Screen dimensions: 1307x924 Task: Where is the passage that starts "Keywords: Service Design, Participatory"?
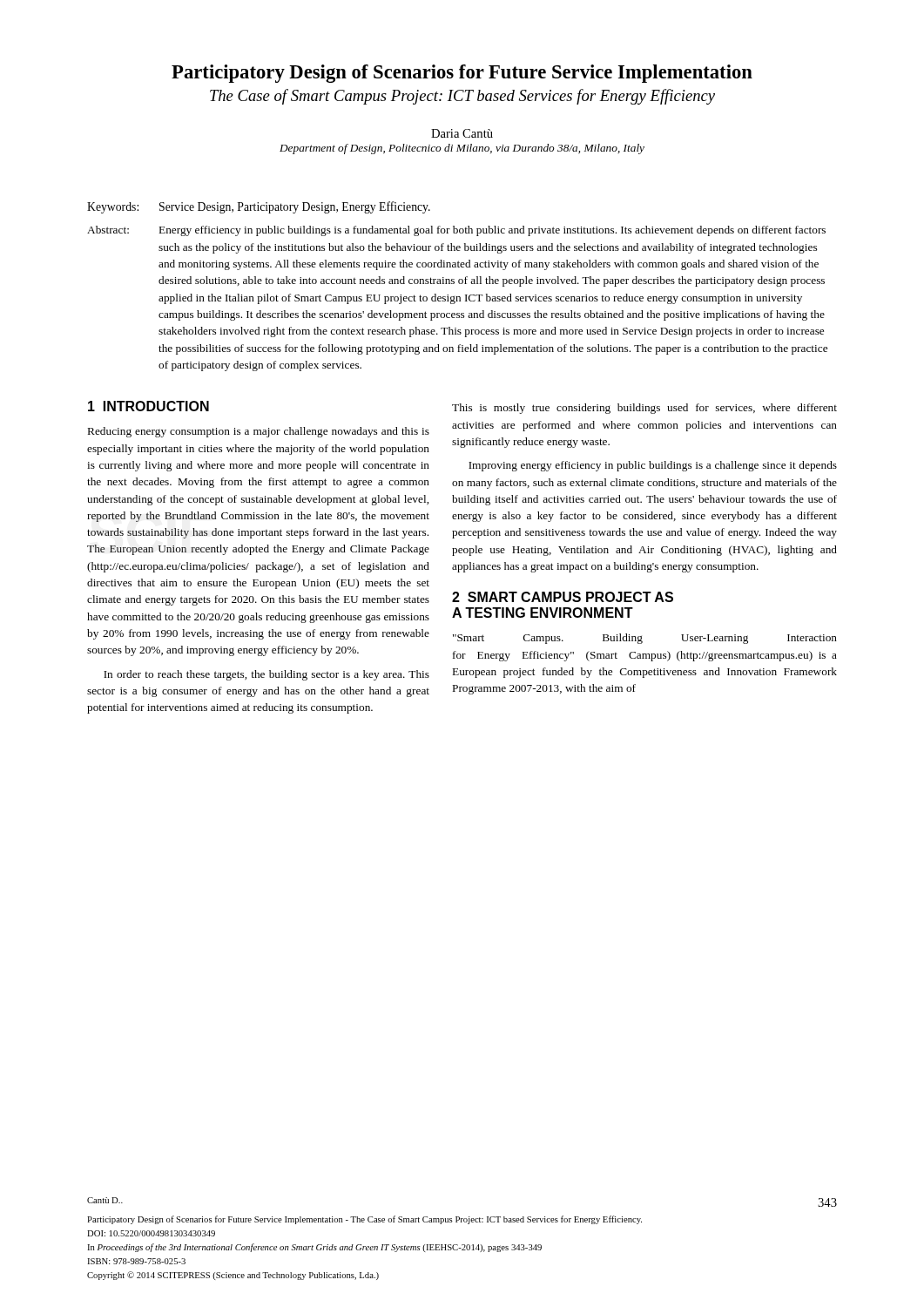(259, 207)
